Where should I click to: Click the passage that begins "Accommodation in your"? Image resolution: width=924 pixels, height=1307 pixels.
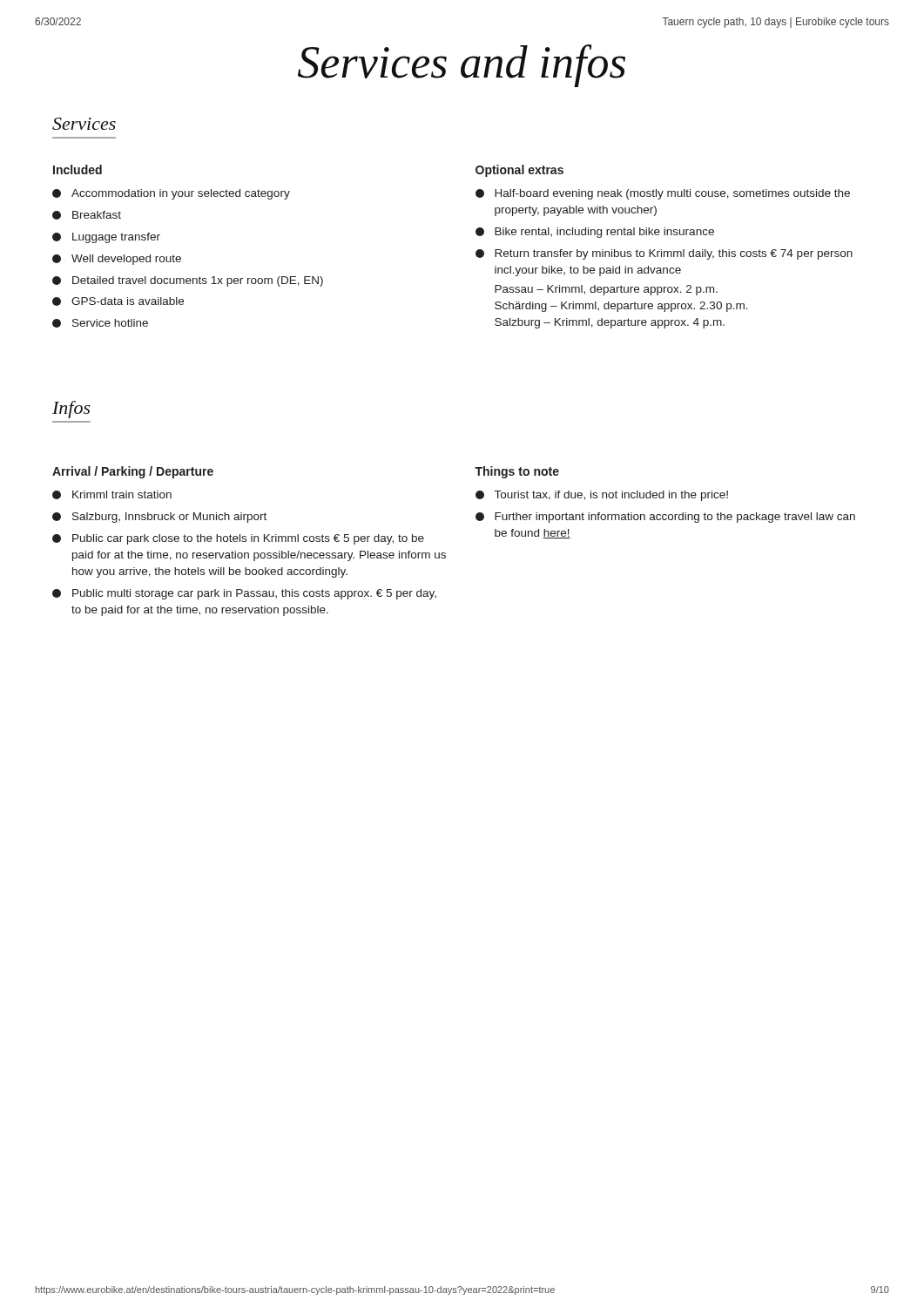pos(171,194)
